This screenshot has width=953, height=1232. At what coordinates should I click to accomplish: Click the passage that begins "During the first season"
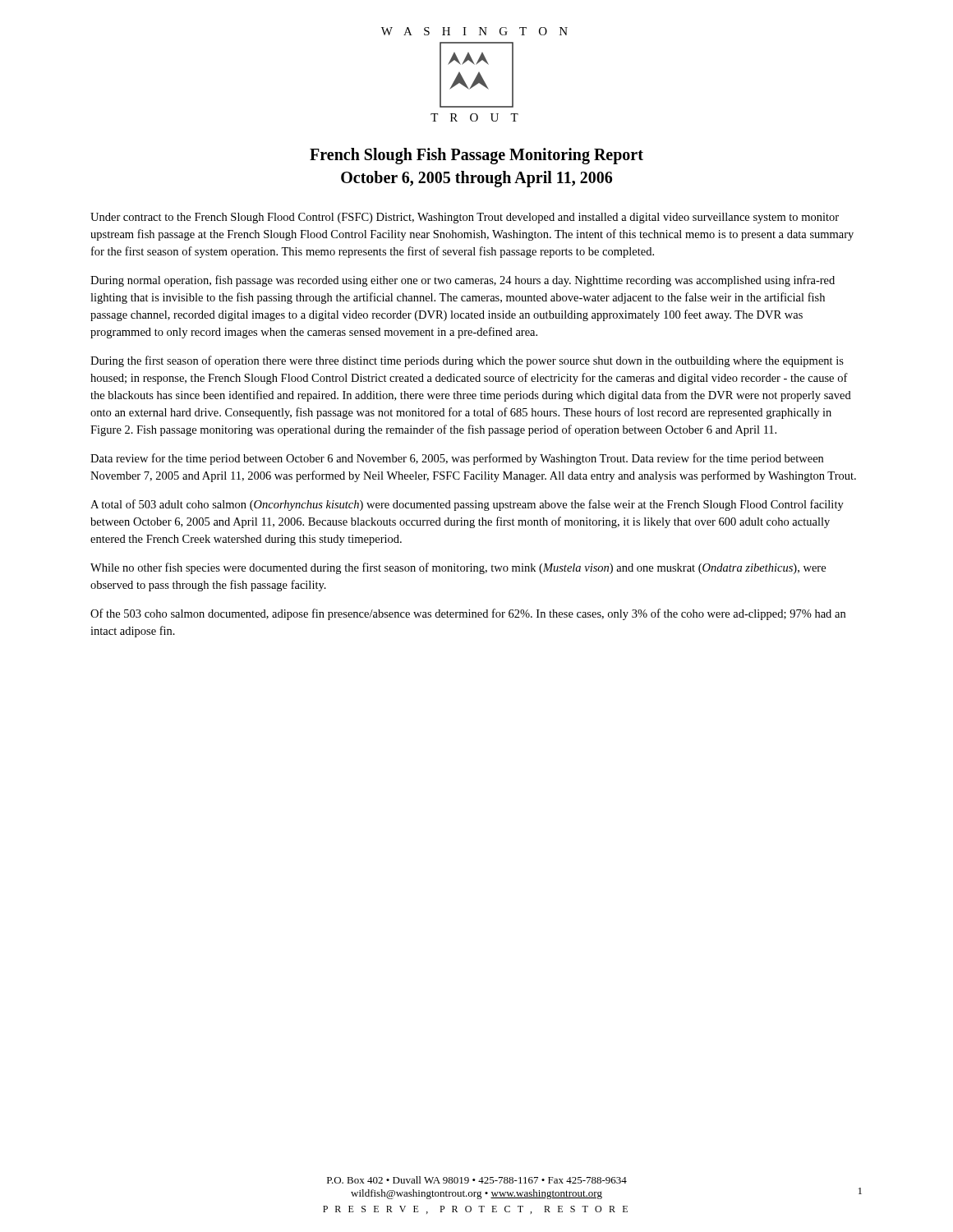pyautogui.click(x=471, y=395)
